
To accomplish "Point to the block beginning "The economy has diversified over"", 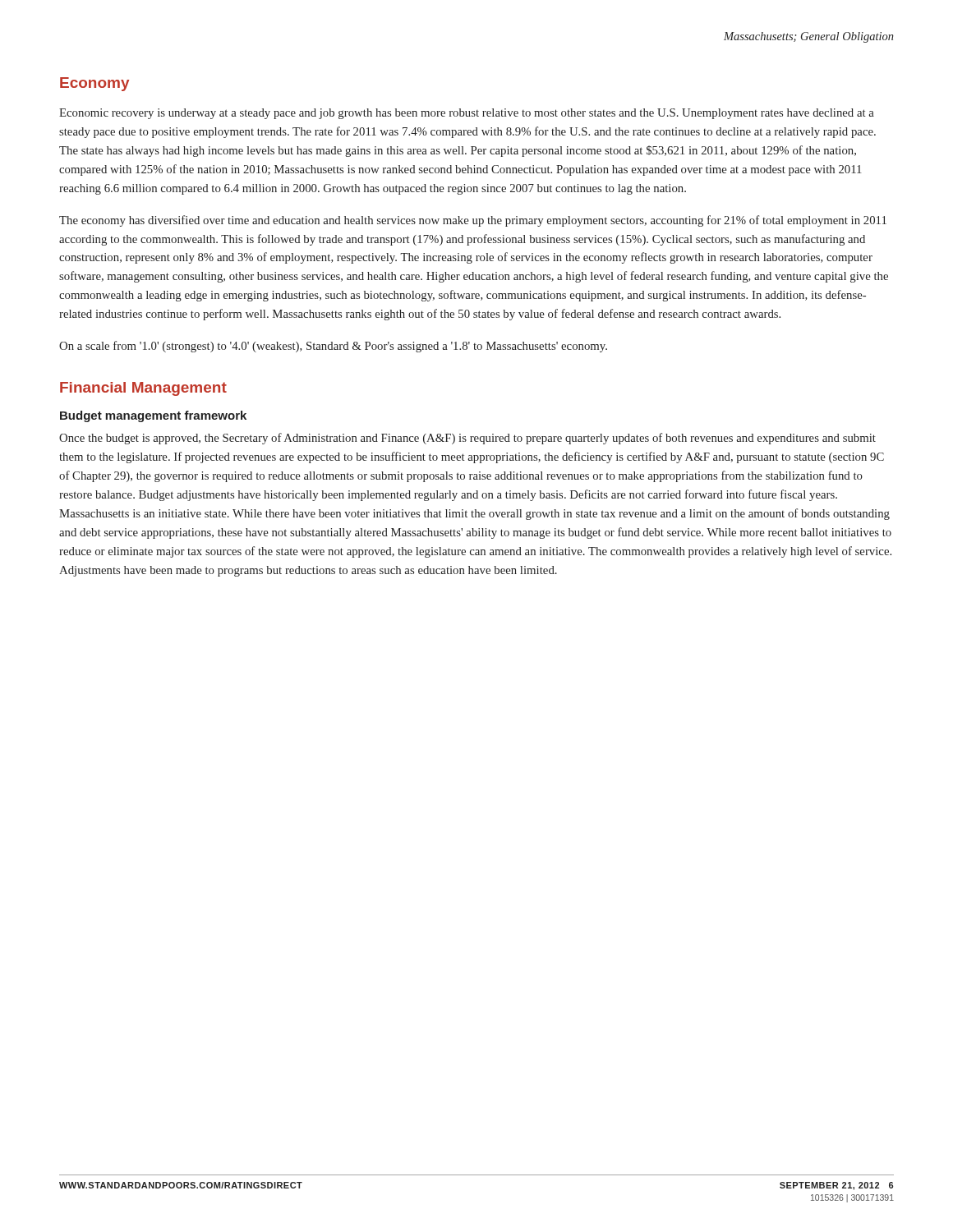I will [x=474, y=267].
